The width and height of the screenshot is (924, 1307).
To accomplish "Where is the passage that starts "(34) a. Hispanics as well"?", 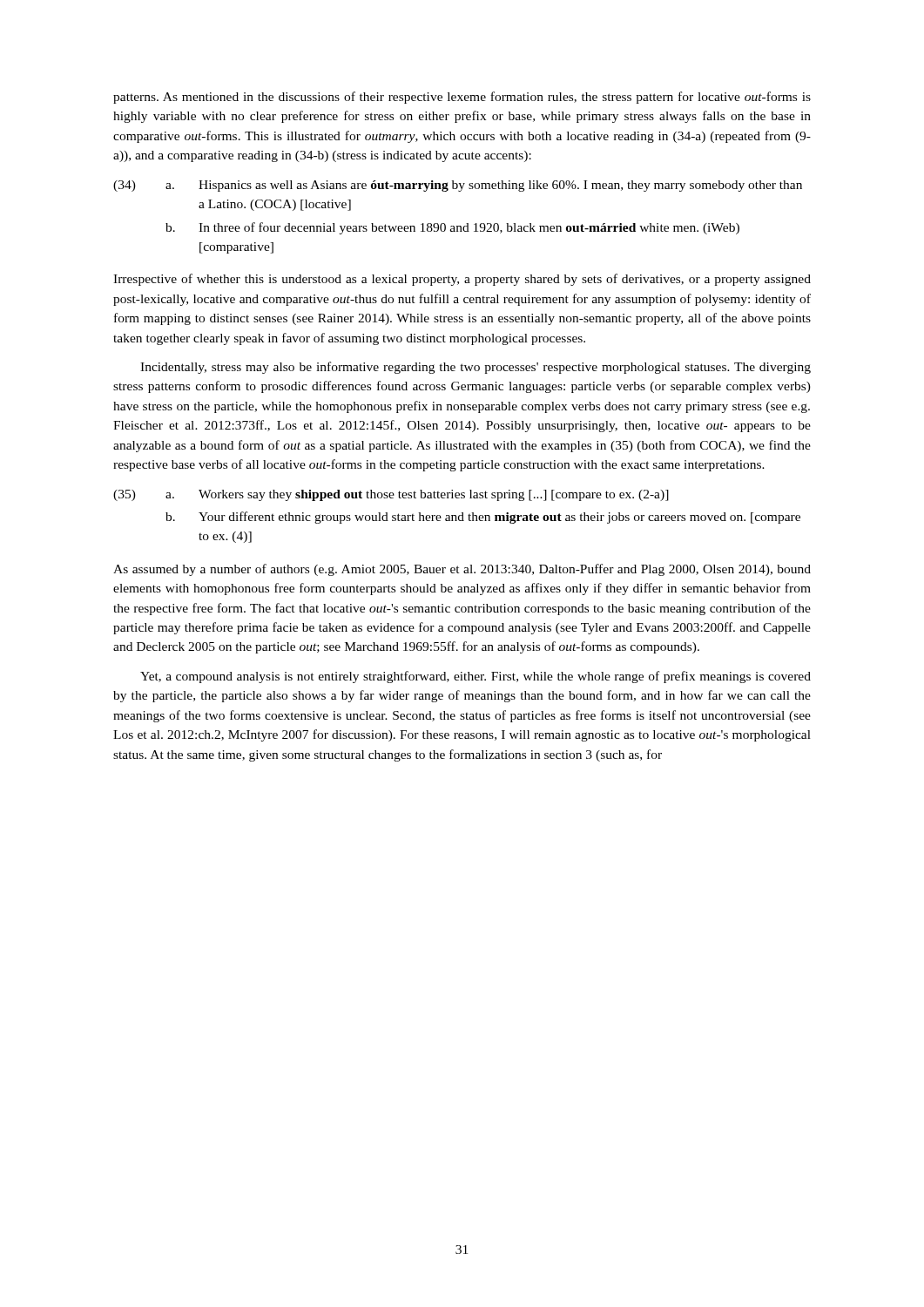I will (462, 216).
